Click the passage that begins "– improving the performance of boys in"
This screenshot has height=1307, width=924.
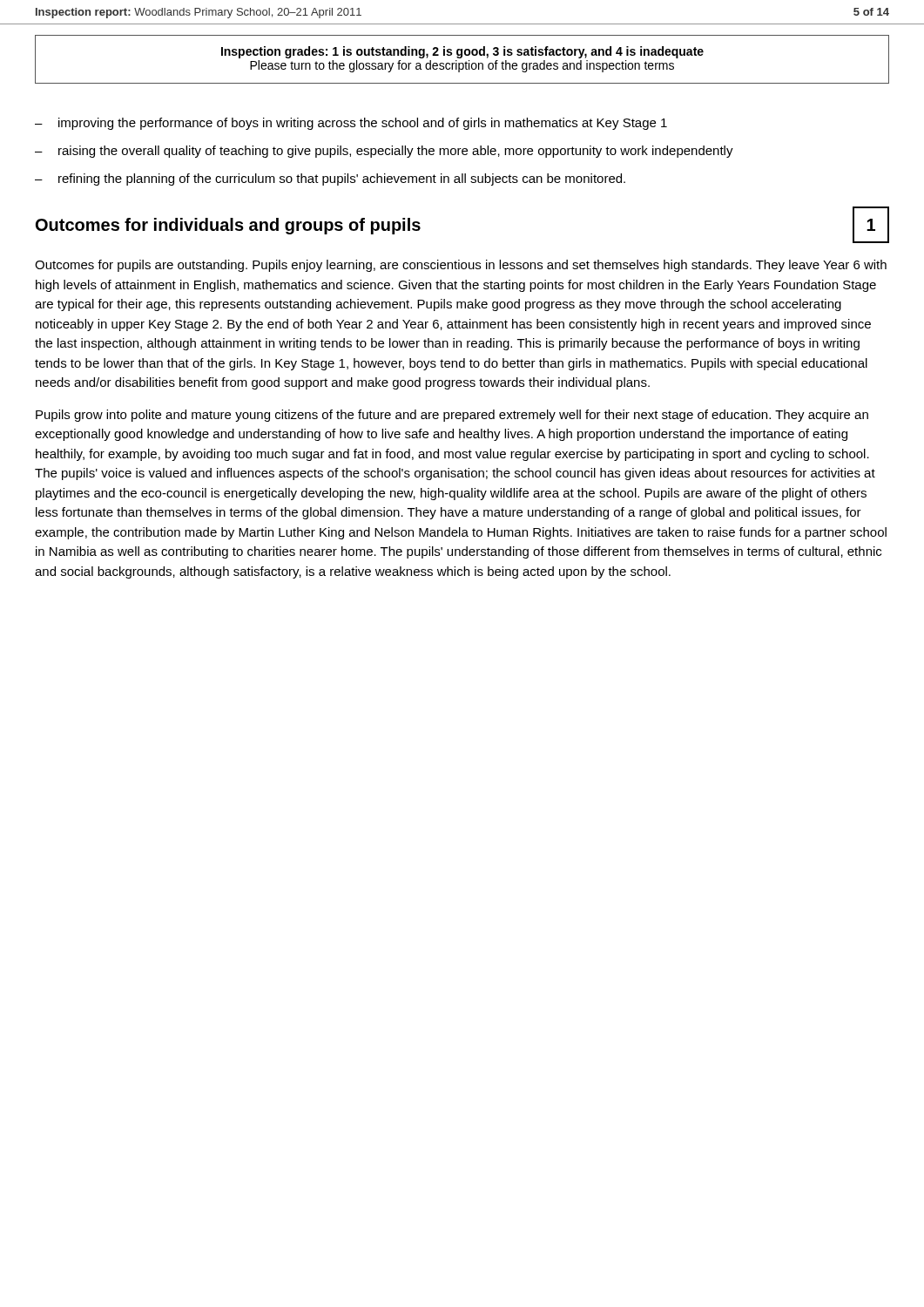pyautogui.click(x=351, y=123)
